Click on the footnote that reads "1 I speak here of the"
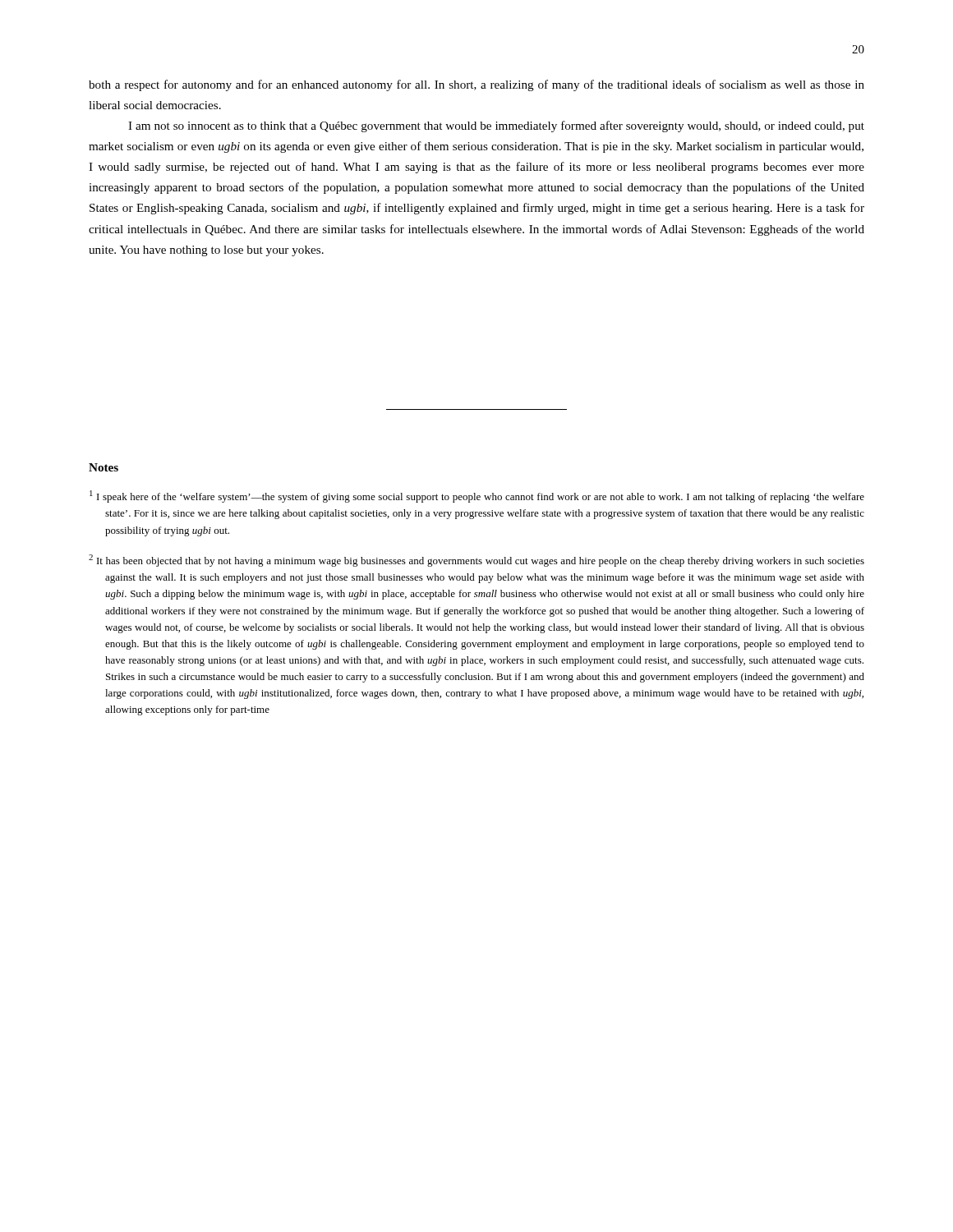This screenshot has width=953, height=1232. (x=476, y=512)
